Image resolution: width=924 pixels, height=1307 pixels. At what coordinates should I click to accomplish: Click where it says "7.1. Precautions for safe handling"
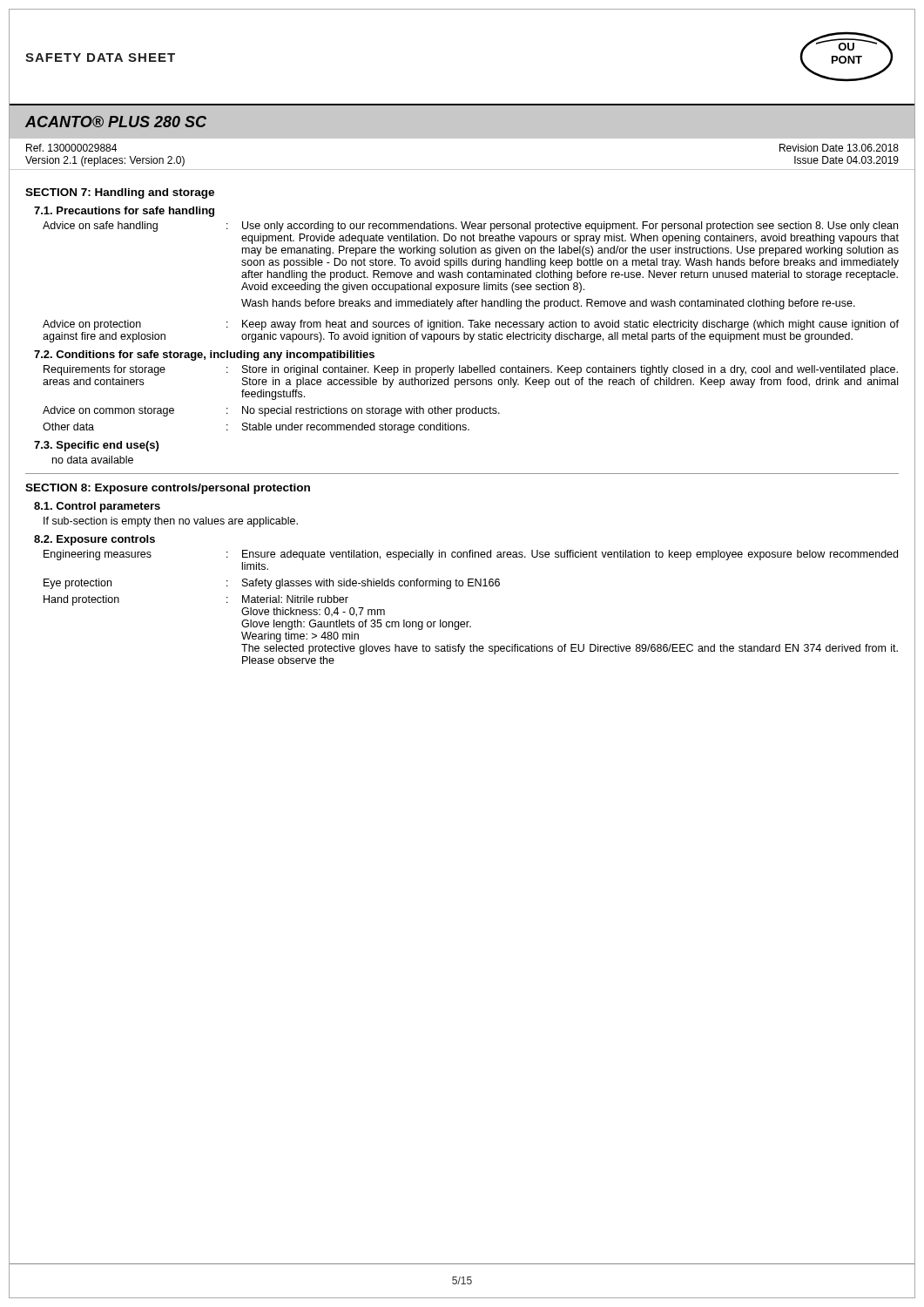tap(125, 210)
